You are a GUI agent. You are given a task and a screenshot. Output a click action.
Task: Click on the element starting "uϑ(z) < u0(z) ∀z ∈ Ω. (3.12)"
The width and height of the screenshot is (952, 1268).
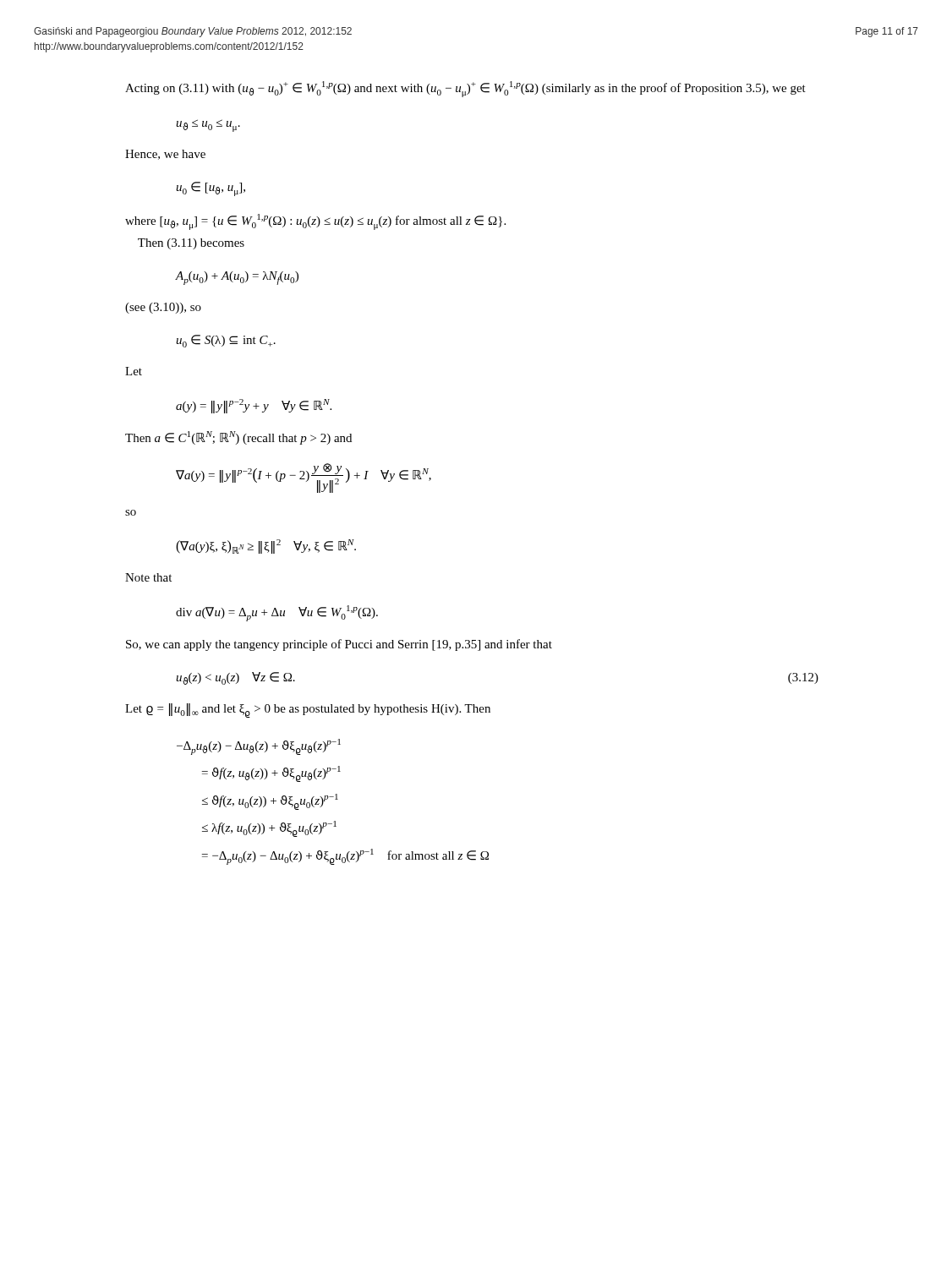[238, 678]
